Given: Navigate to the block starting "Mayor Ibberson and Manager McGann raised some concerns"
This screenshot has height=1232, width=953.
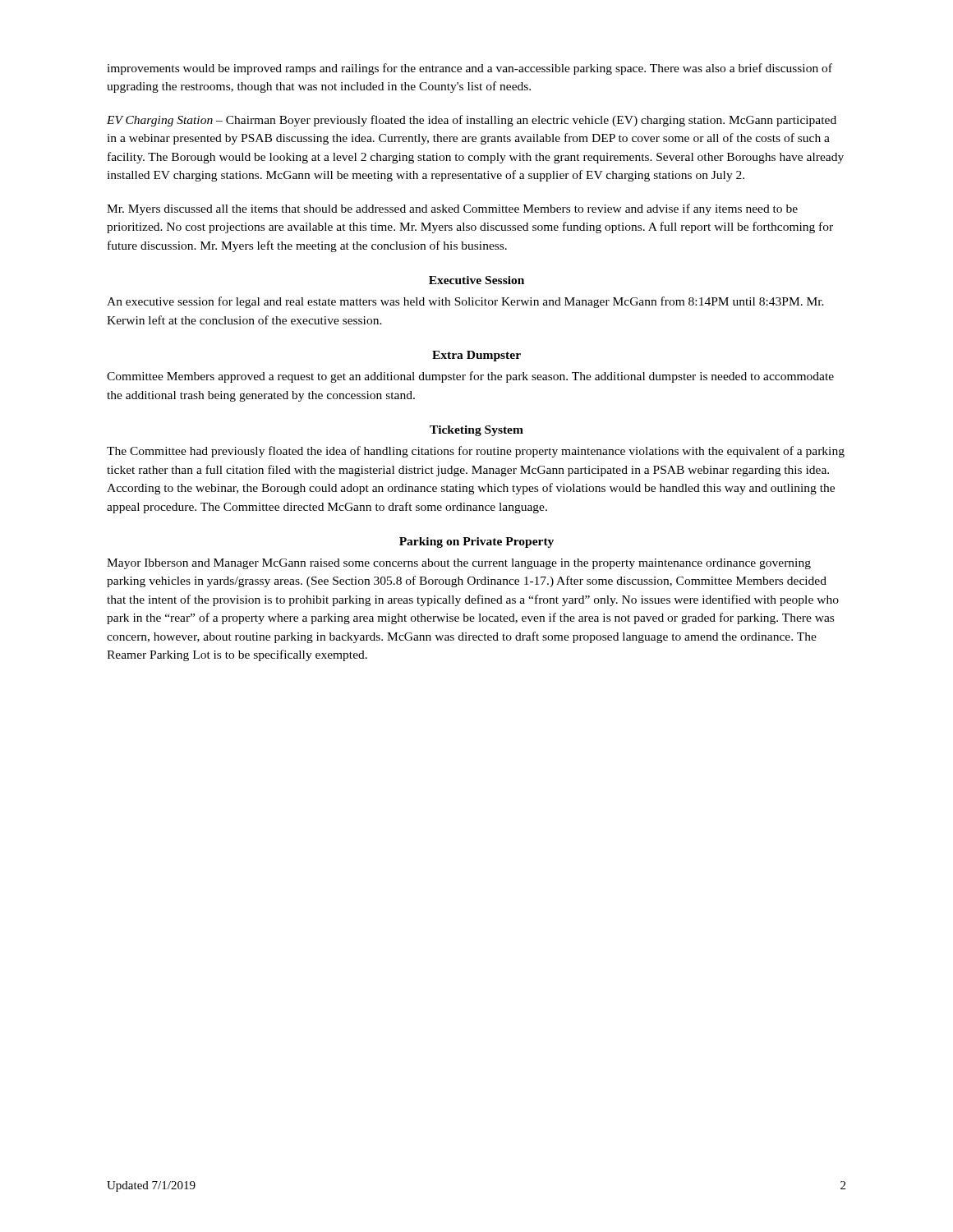Looking at the screenshot, I should point(473,608).
